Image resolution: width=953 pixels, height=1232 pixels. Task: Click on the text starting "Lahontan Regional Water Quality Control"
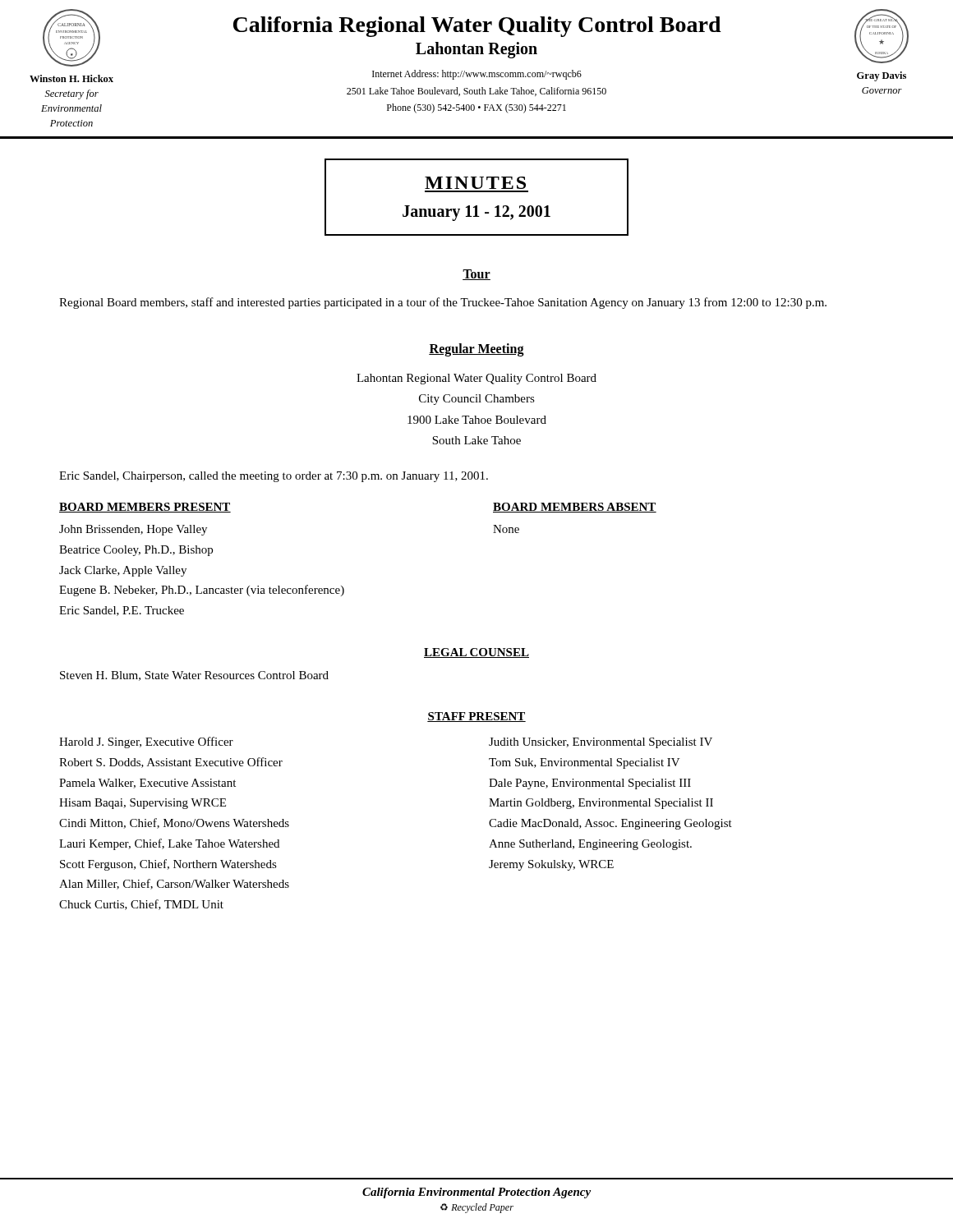coord(476,409)
